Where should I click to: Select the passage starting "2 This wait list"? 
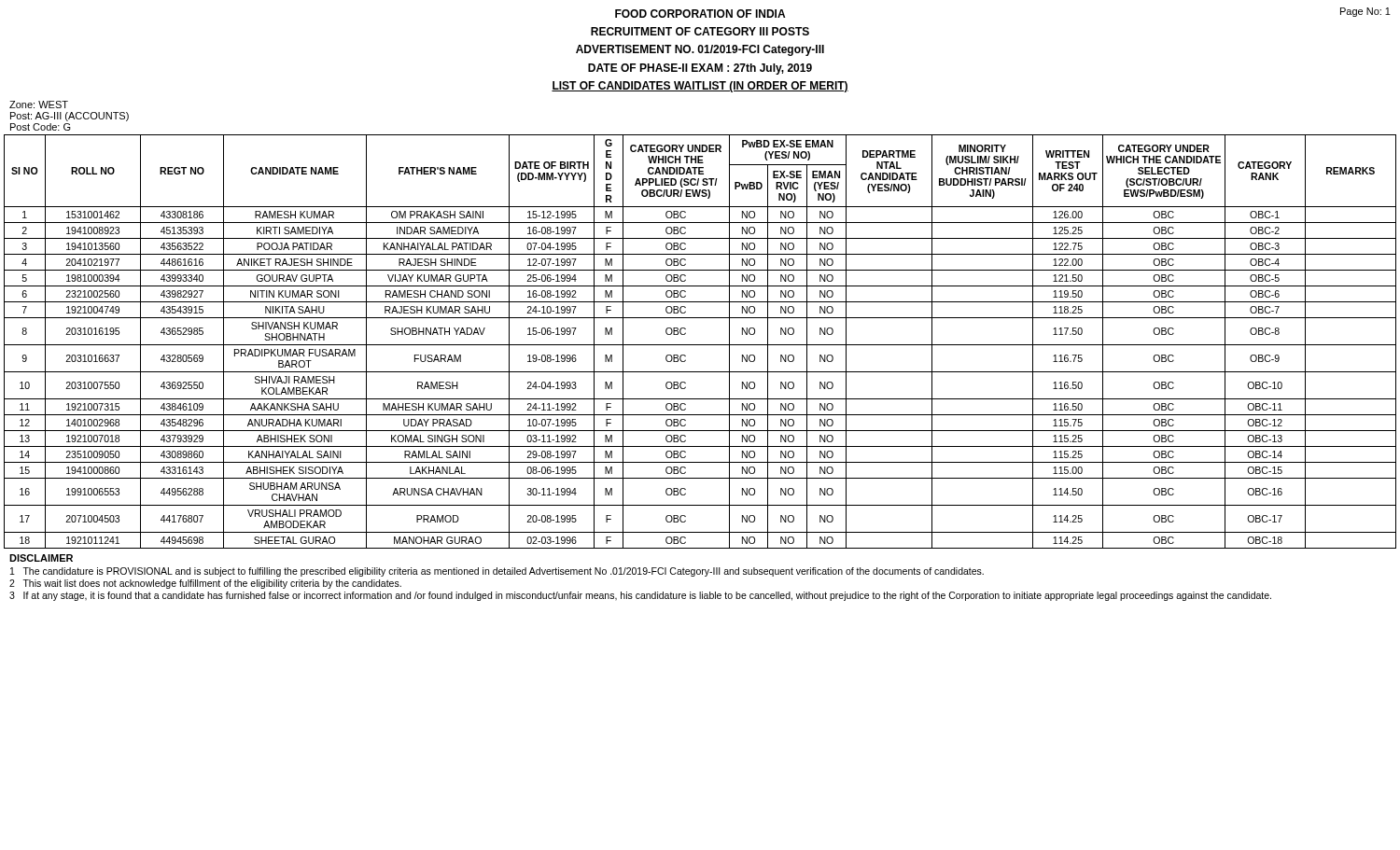pos(206,583)
